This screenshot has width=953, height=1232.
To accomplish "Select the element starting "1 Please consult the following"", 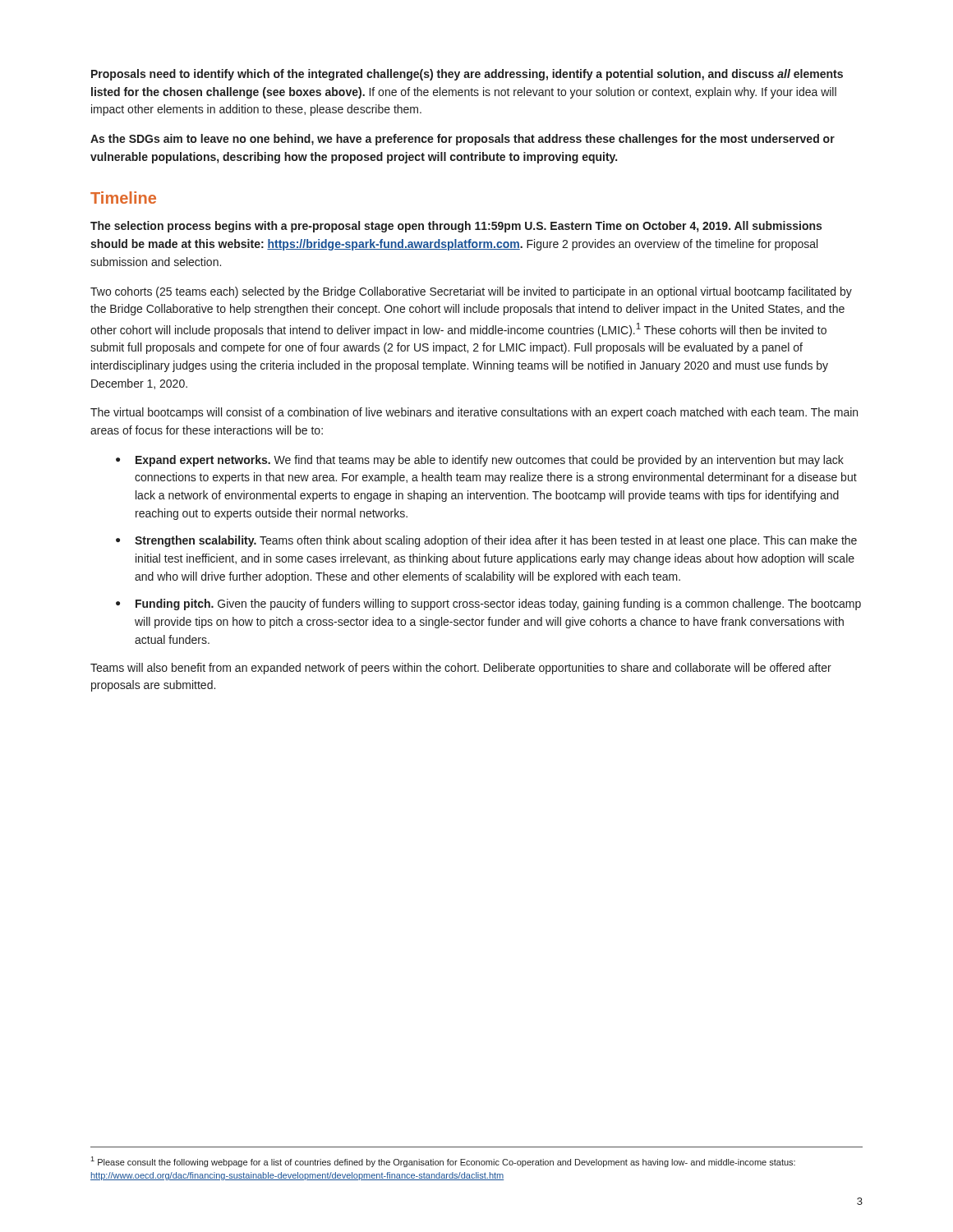I will coord(443,1168).
